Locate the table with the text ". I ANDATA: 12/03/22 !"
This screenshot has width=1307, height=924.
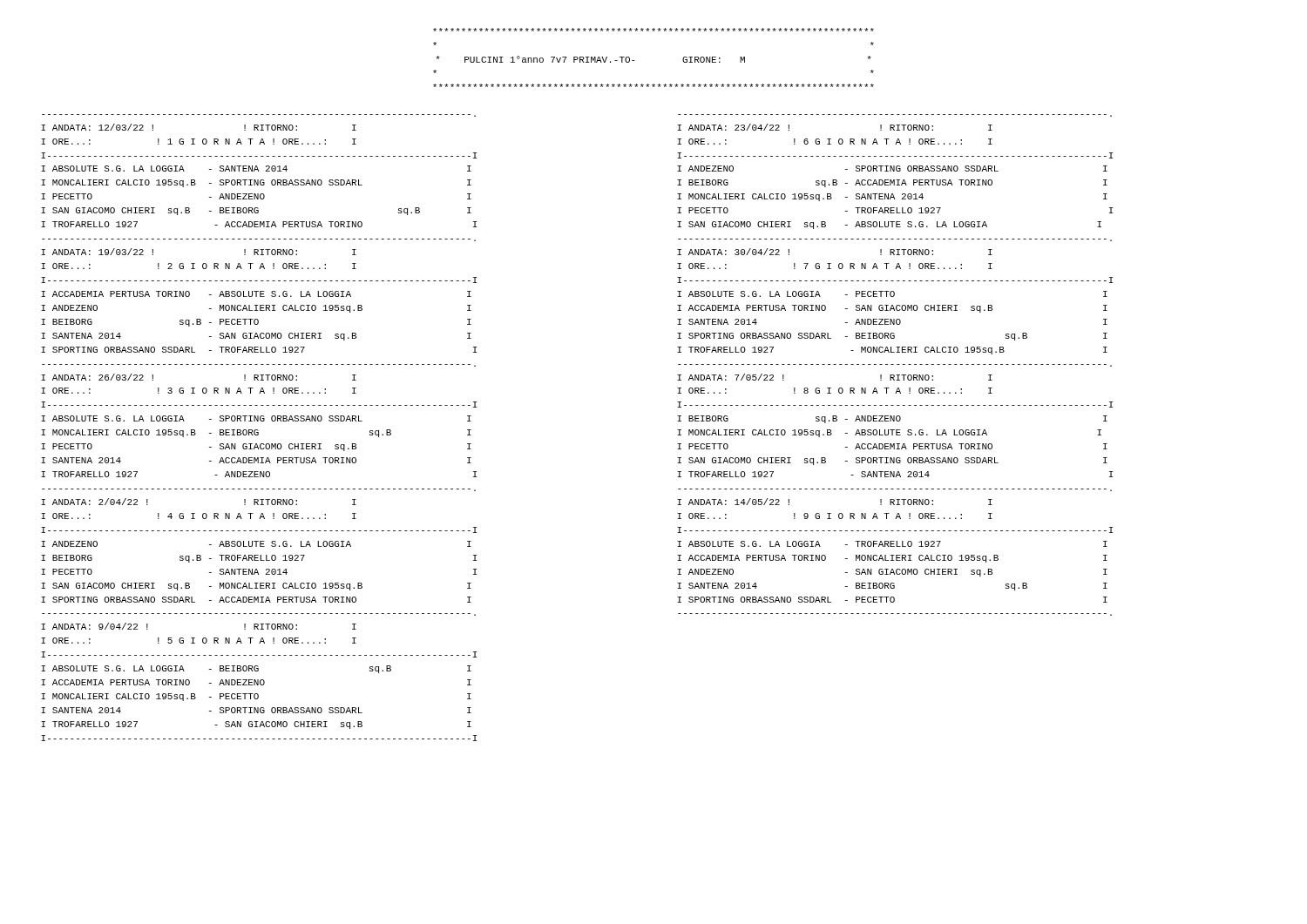tap(353, 427)
